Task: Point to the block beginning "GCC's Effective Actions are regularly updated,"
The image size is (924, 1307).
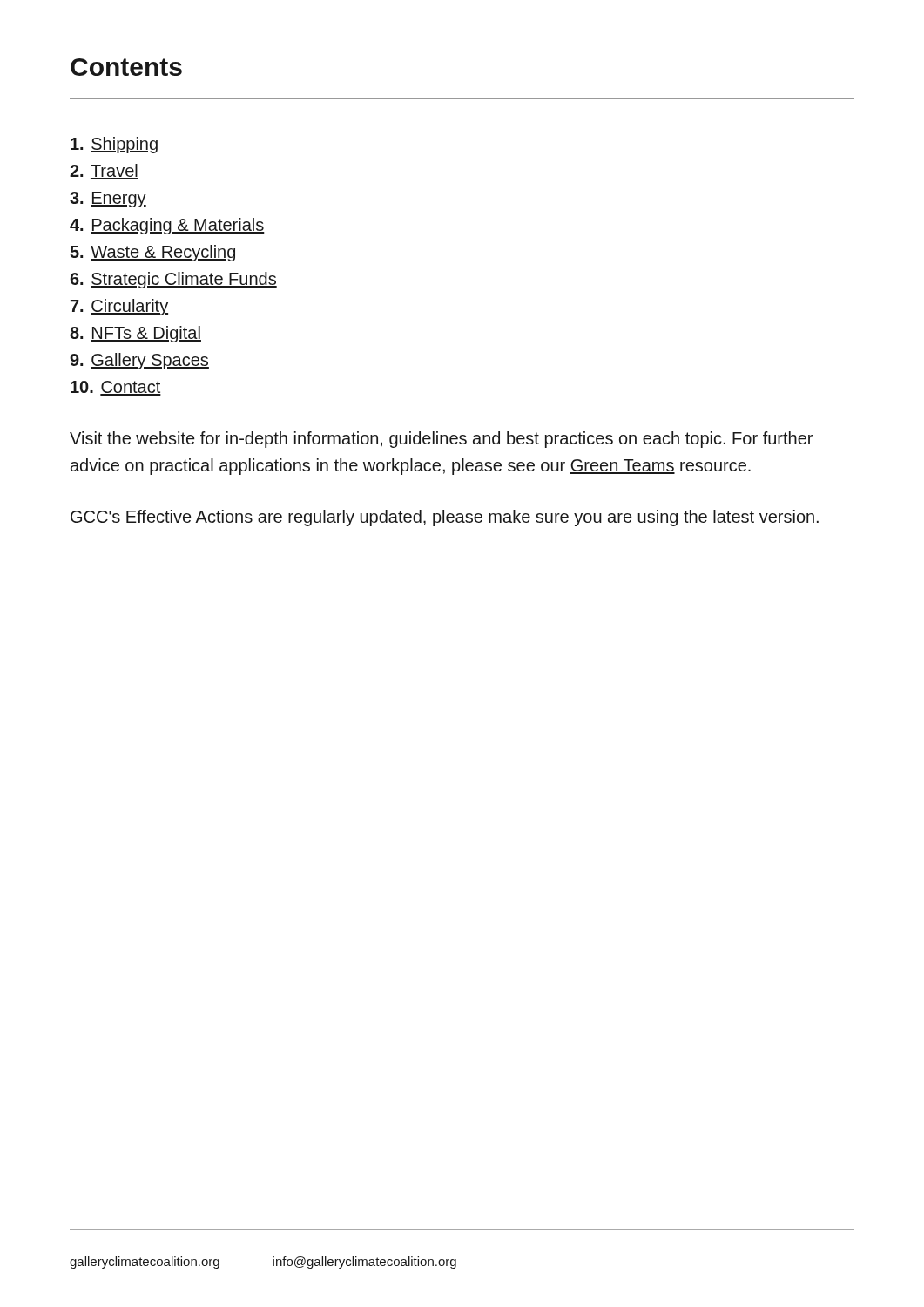Action: pos(445,517)
